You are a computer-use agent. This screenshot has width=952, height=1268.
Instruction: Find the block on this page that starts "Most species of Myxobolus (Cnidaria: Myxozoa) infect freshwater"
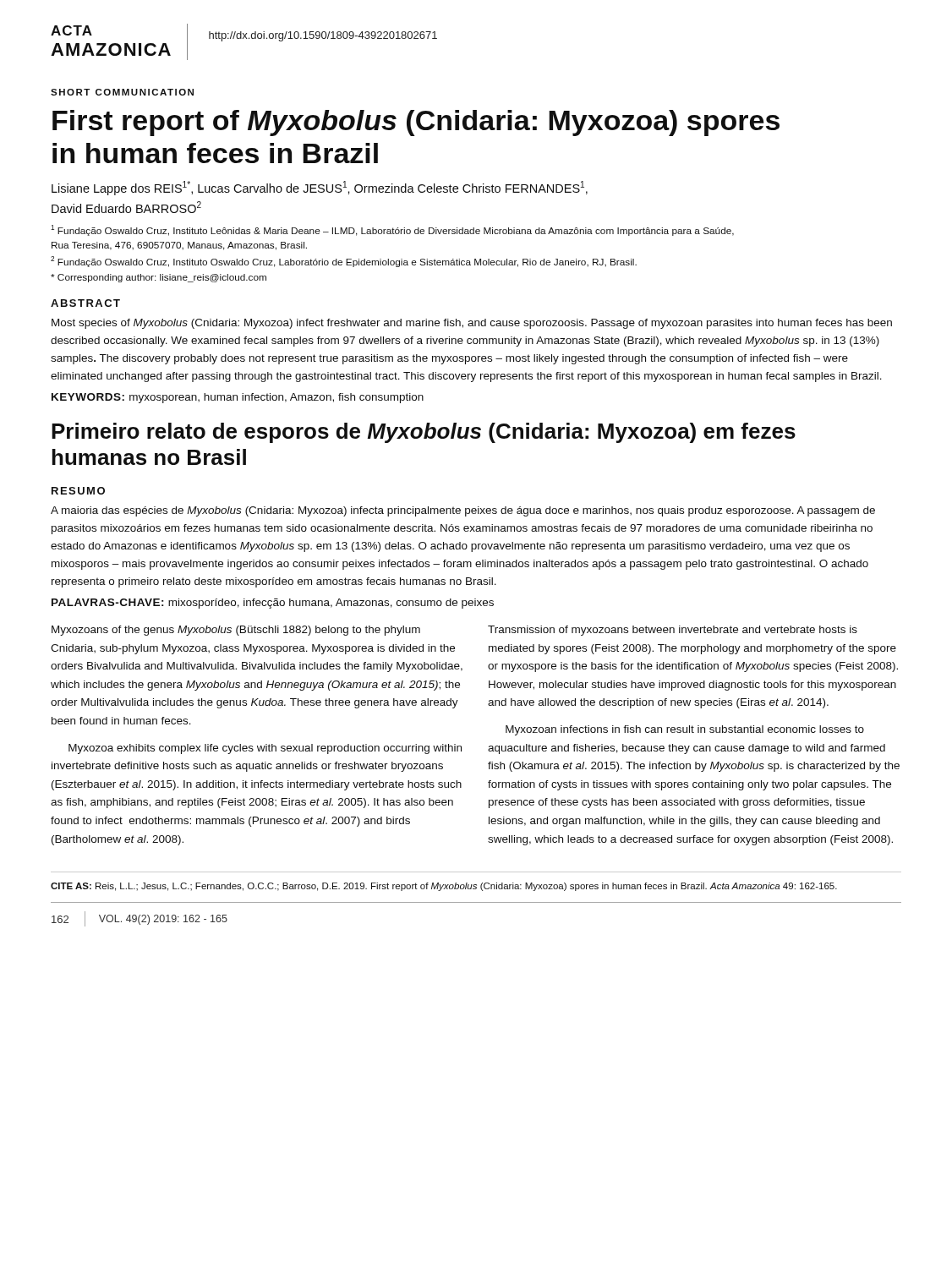(472, 349)
